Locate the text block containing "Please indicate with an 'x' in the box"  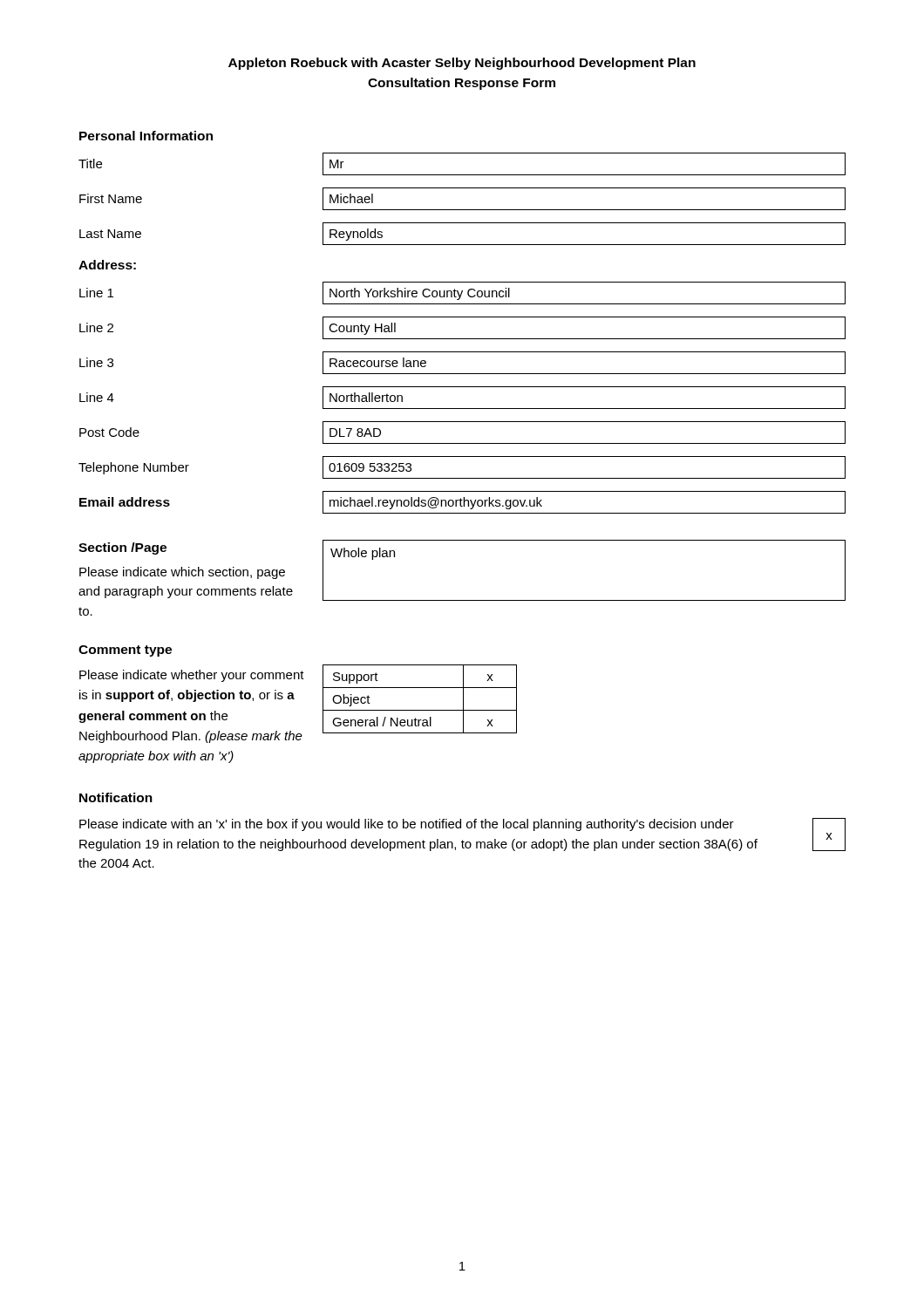[418, 843]
